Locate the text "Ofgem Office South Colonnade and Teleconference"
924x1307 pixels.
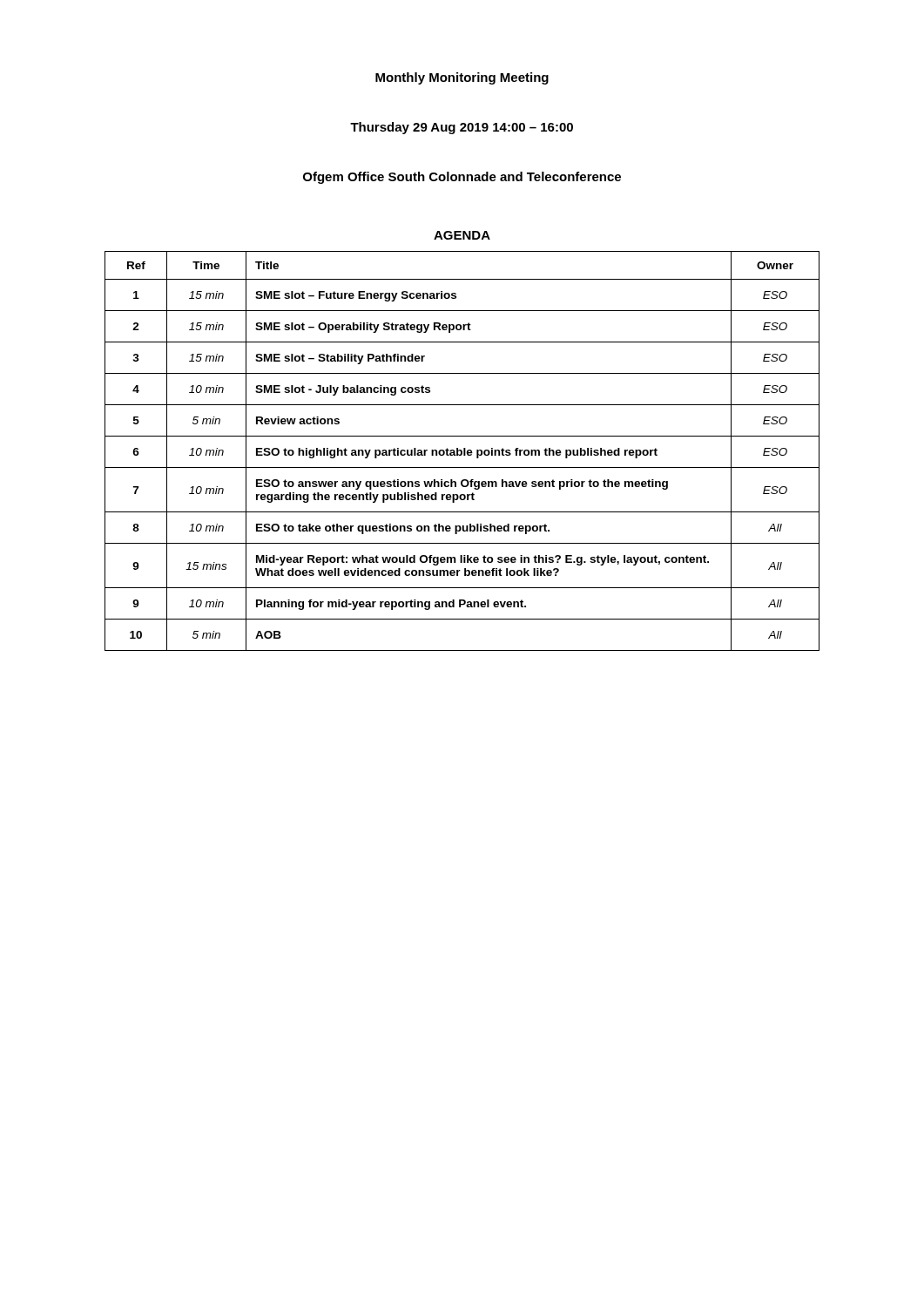click(462, 176)
